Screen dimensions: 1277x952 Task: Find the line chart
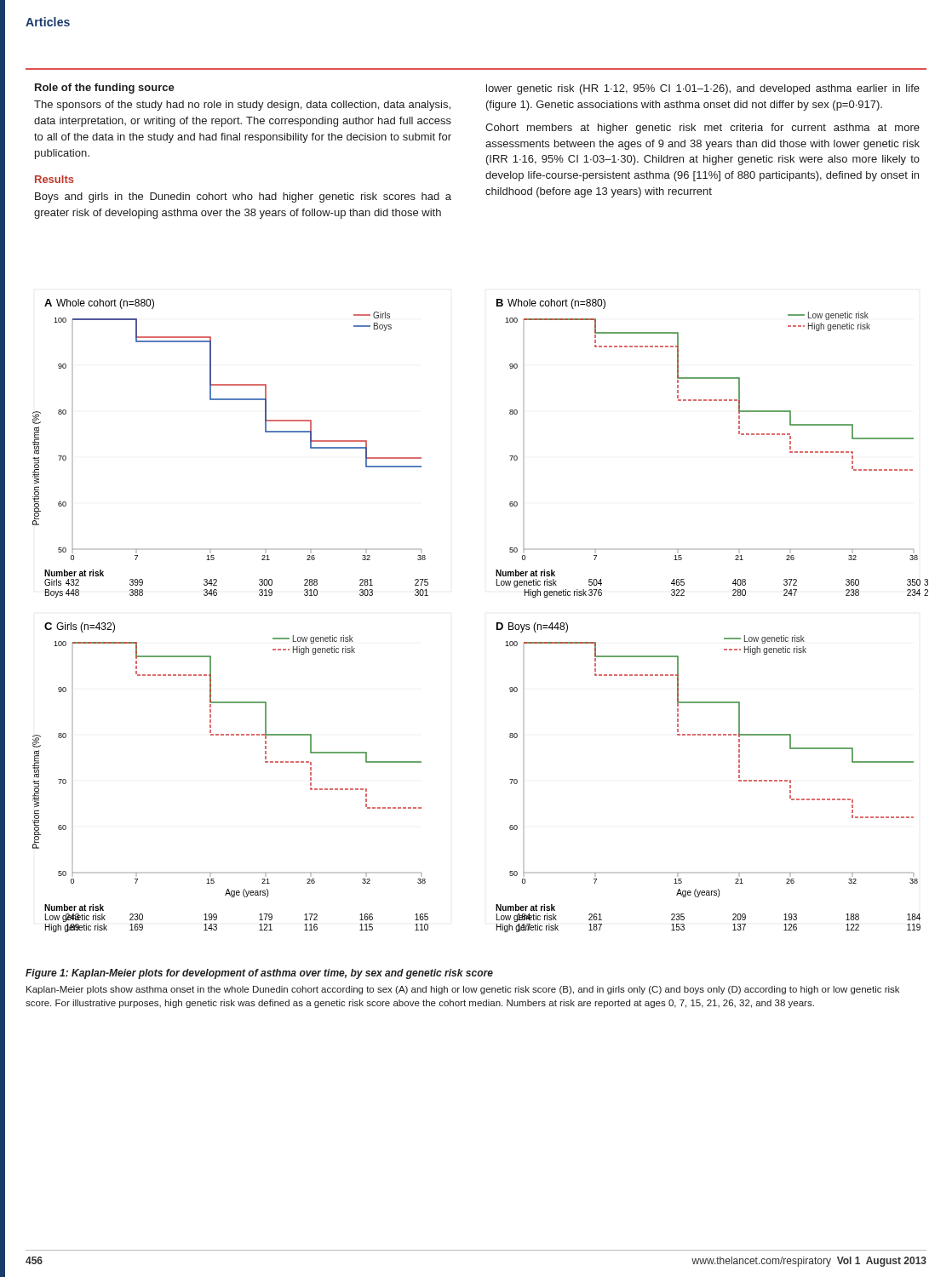click(477, 621)
